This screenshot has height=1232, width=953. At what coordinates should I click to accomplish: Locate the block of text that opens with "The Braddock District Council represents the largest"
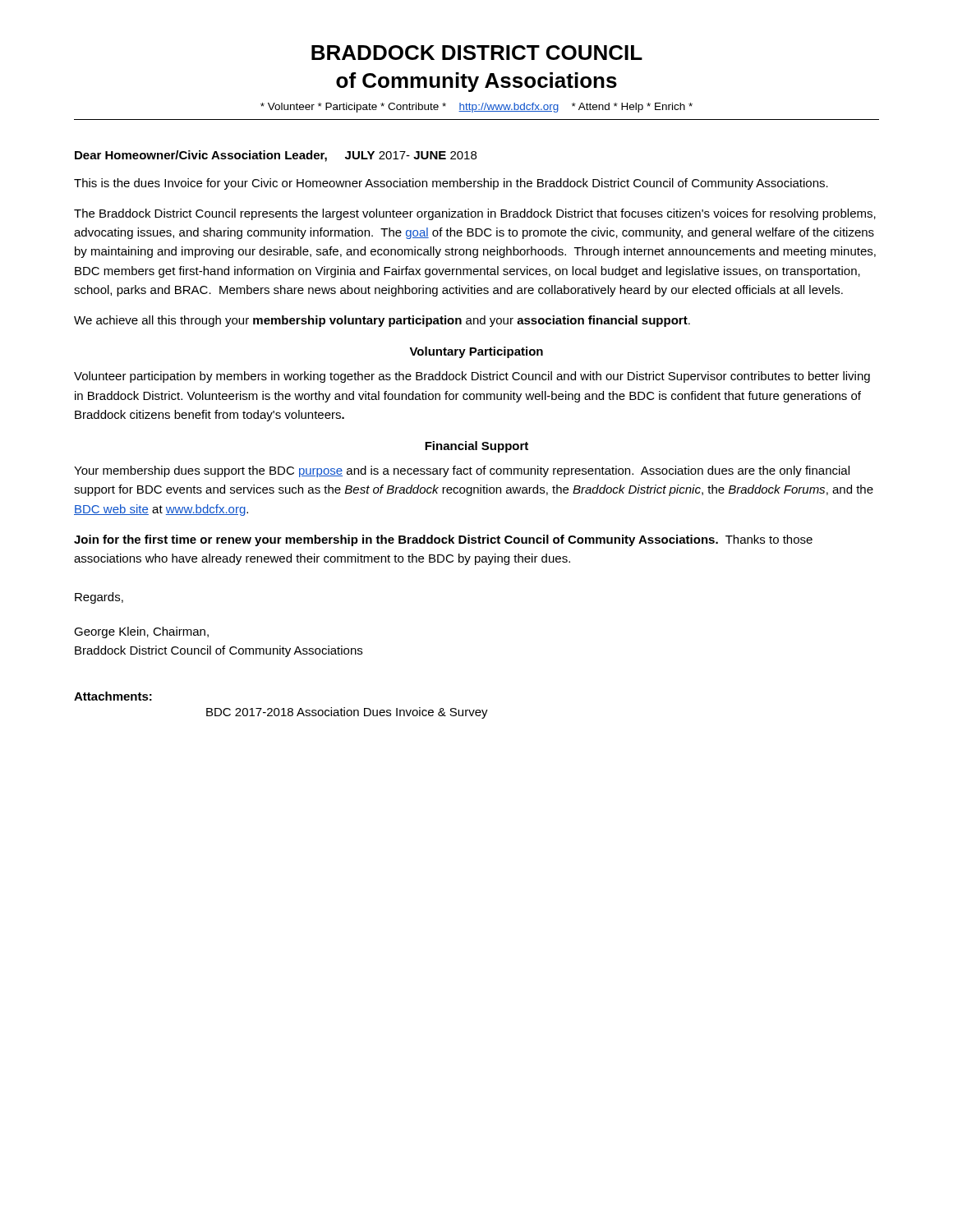[475, 251]
